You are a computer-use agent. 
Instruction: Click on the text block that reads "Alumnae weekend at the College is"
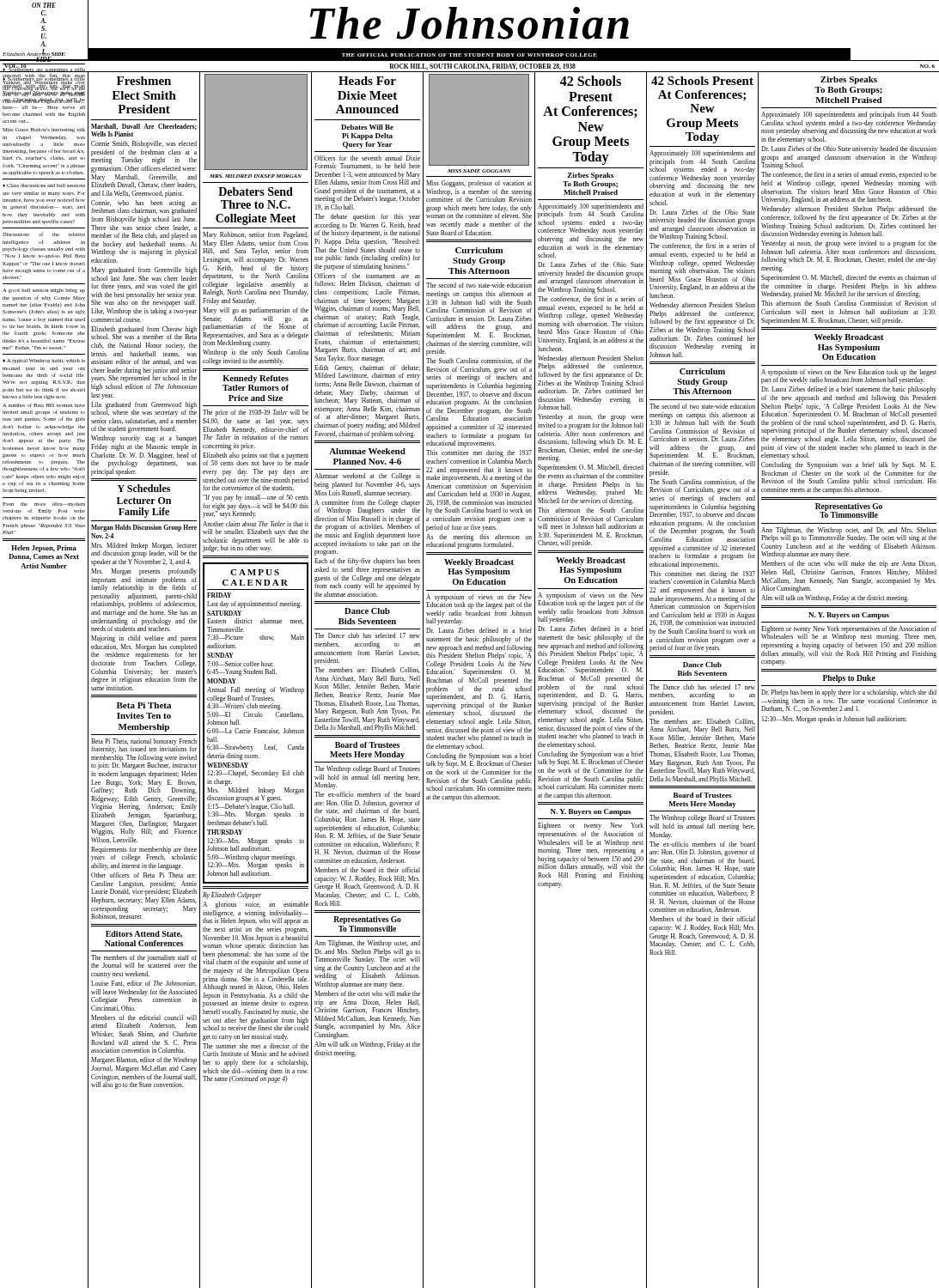367,536
